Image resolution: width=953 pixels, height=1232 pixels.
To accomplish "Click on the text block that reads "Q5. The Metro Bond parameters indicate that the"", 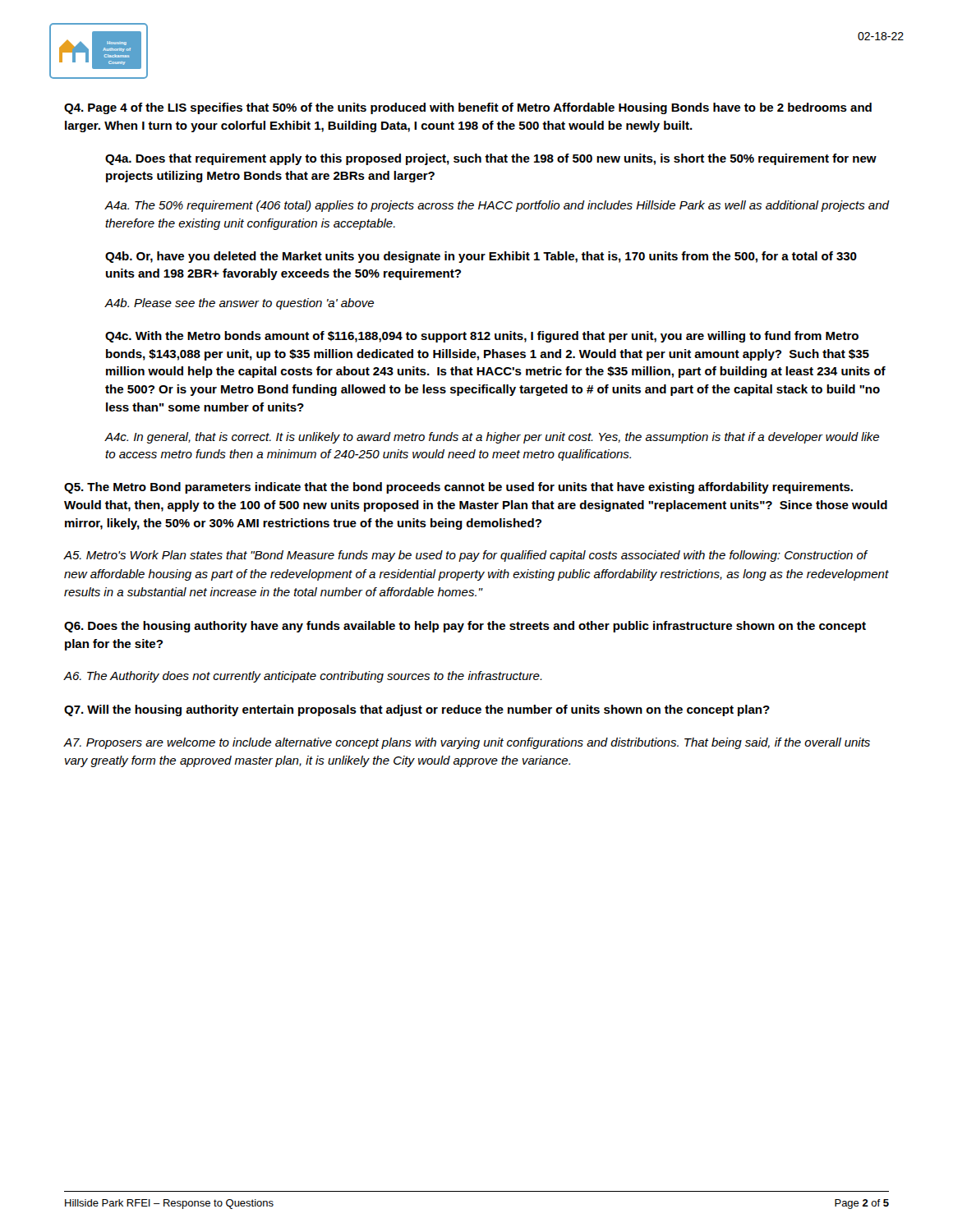I will click(x=476, y=505).
